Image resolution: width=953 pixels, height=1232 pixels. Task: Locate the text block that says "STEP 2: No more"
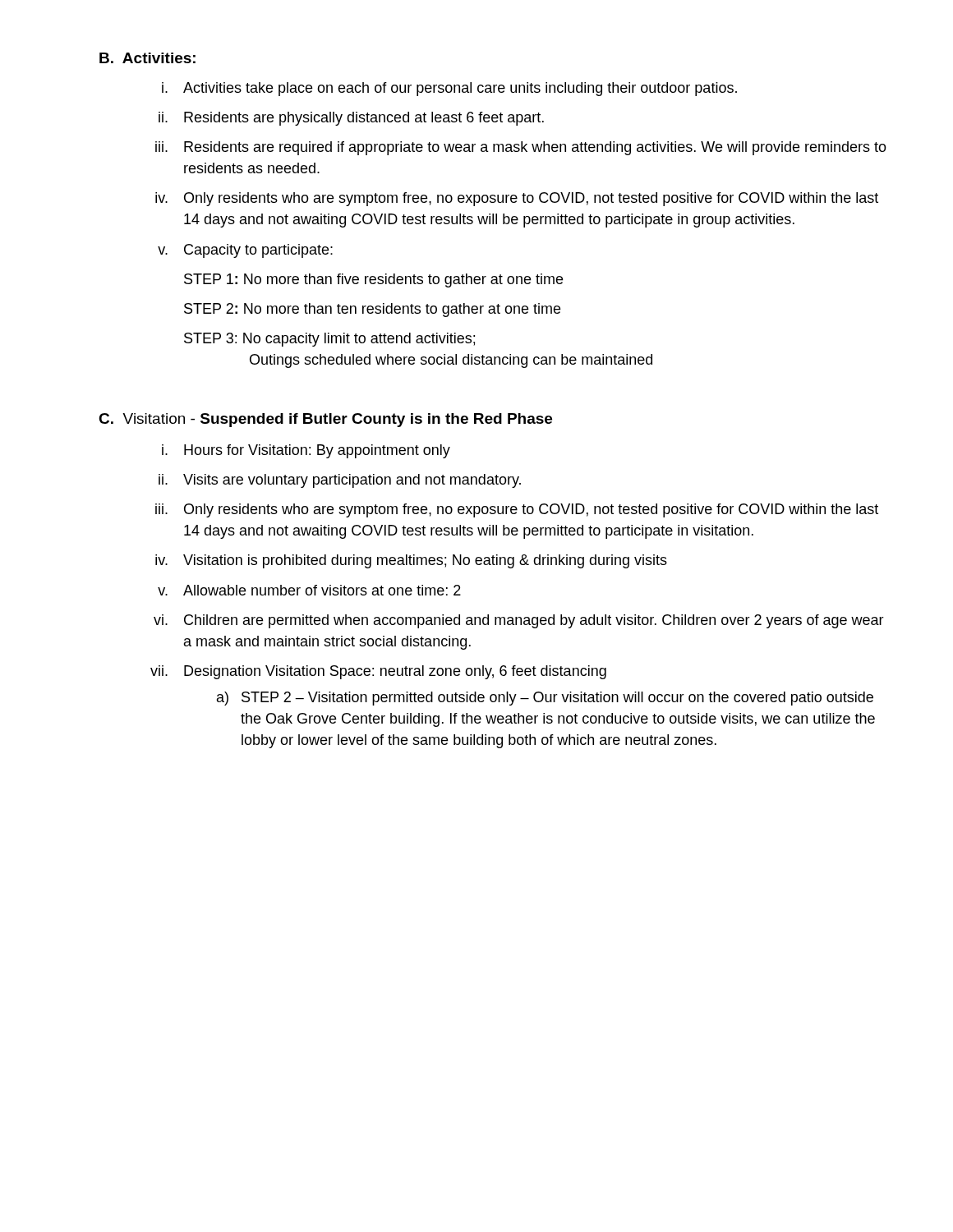[372, 309]
